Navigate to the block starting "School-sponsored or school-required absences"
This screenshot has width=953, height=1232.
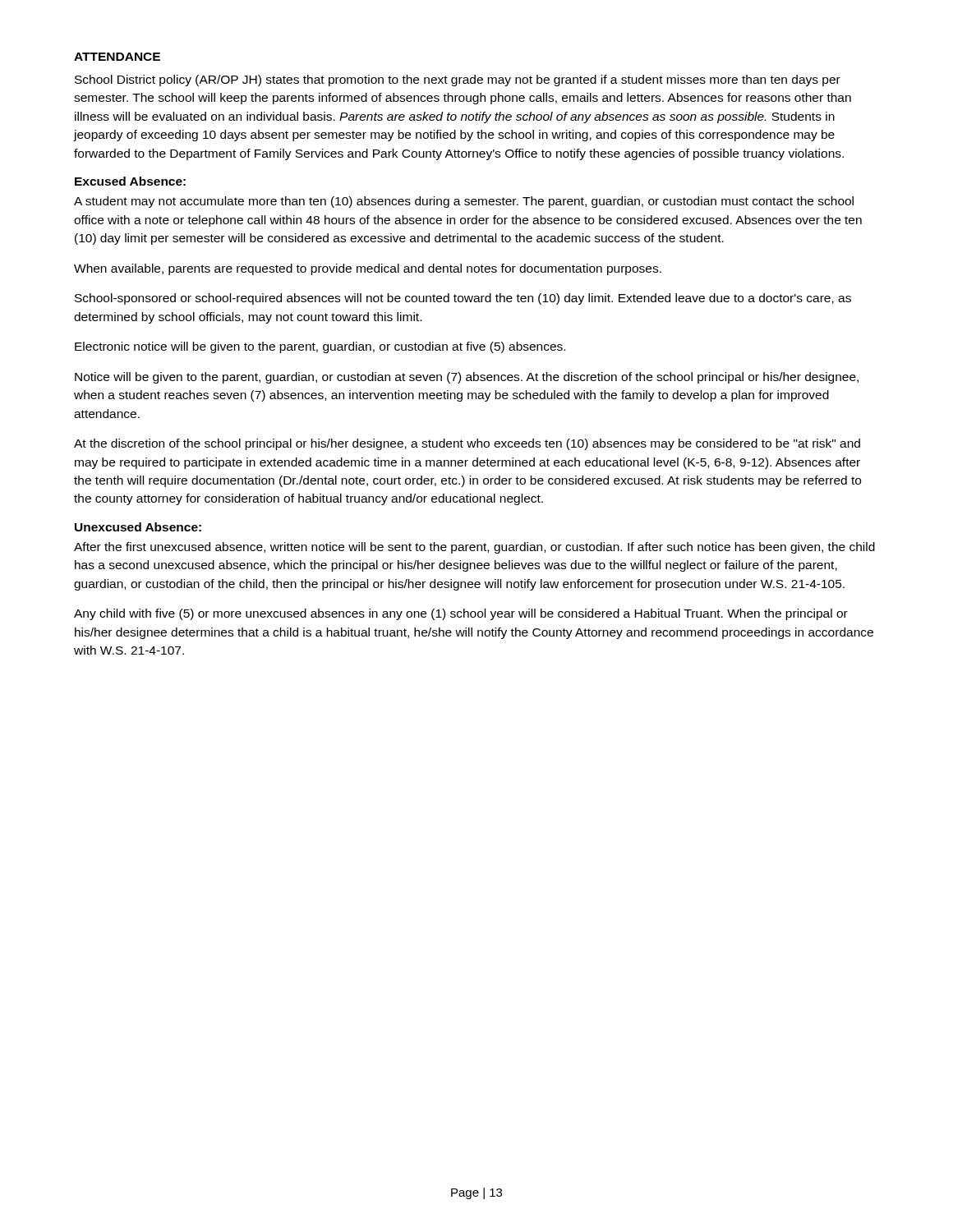click(463, 307)
